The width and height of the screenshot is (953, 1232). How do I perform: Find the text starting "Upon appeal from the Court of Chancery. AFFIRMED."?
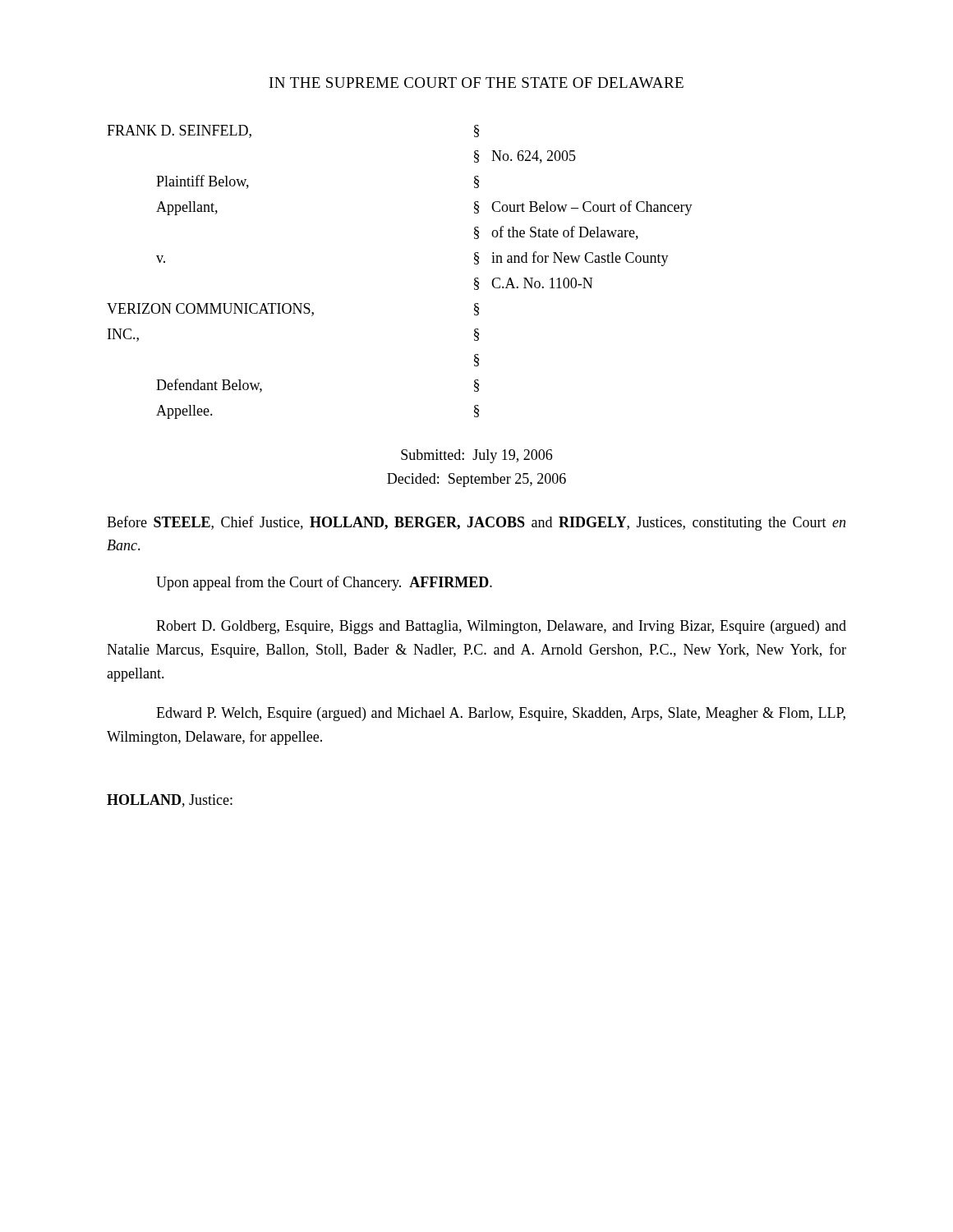324,582
